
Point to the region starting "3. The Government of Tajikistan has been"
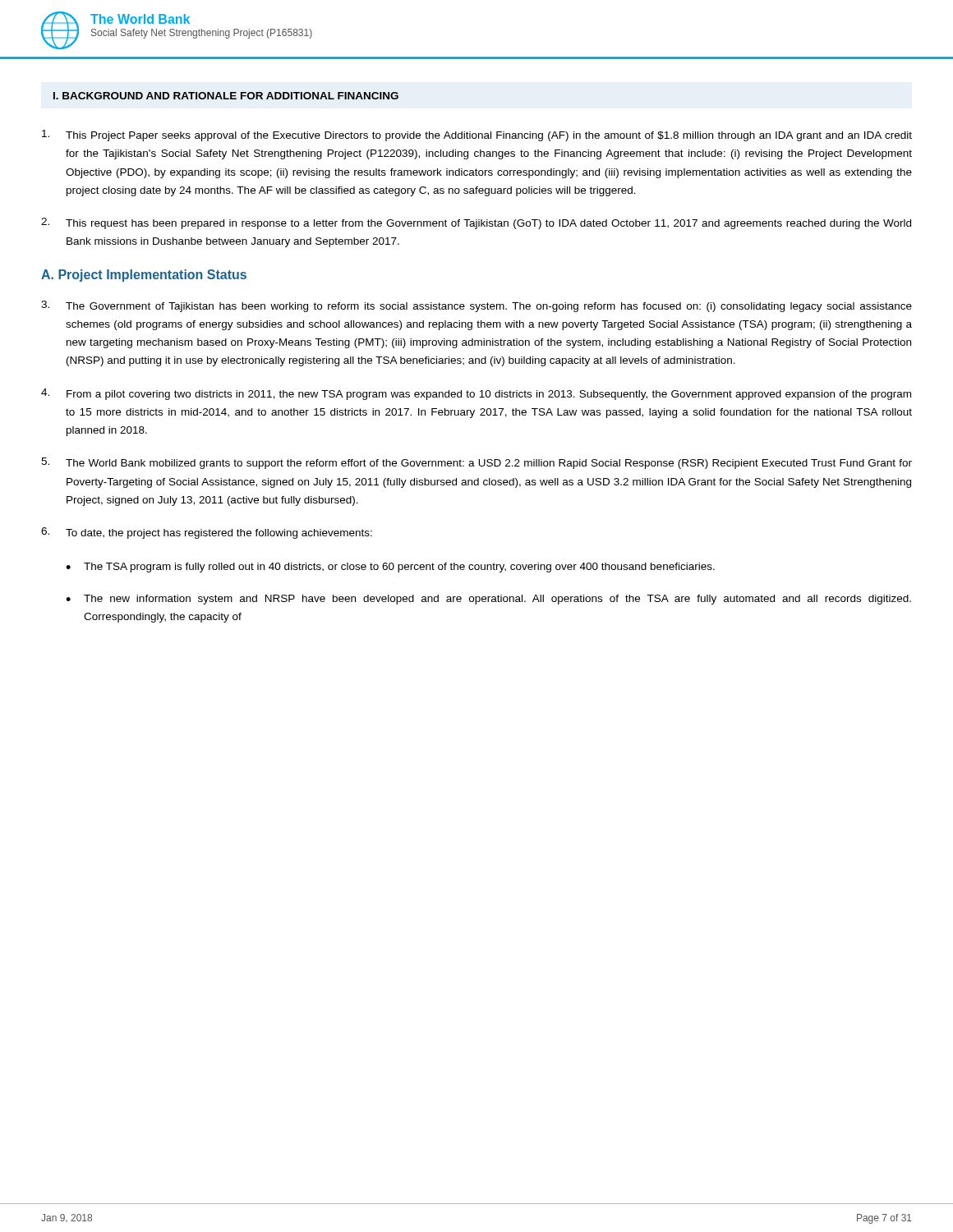(x=476, y=334)
